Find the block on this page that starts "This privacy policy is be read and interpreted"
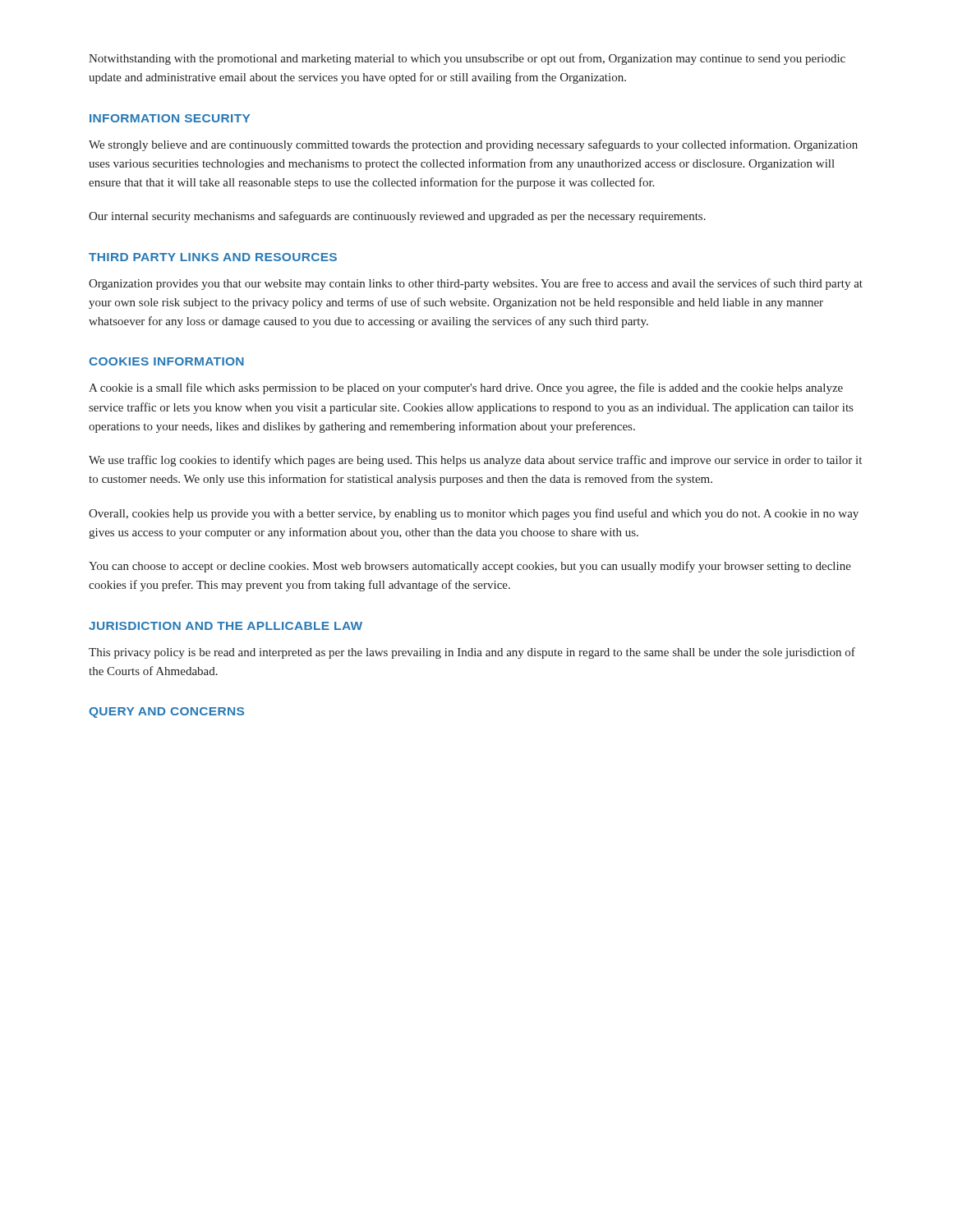This screenshot has width=953, height=1232. (x=472, y=661)
